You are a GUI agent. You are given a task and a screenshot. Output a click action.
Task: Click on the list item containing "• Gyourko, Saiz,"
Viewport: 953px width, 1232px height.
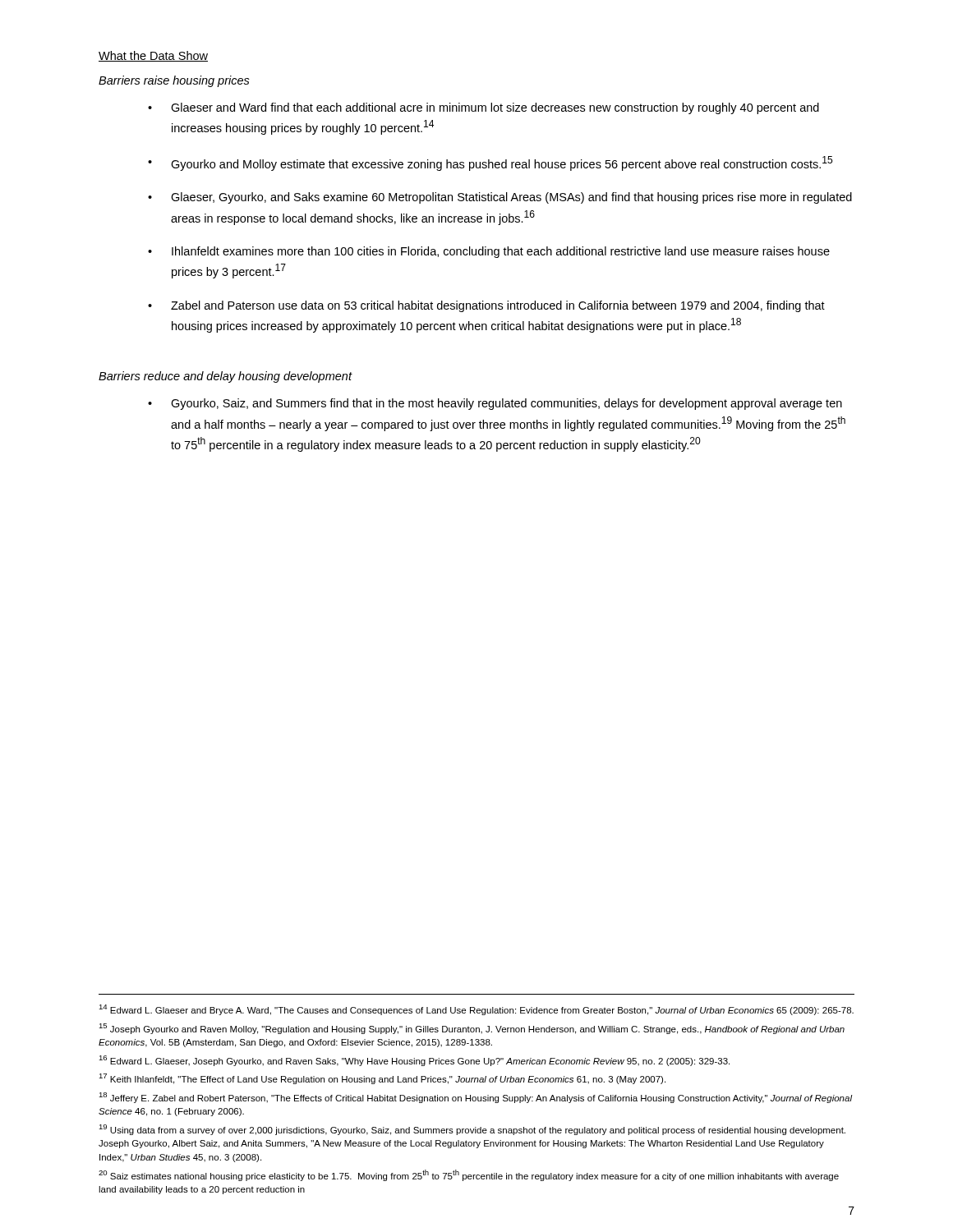[x=501, y=424]
